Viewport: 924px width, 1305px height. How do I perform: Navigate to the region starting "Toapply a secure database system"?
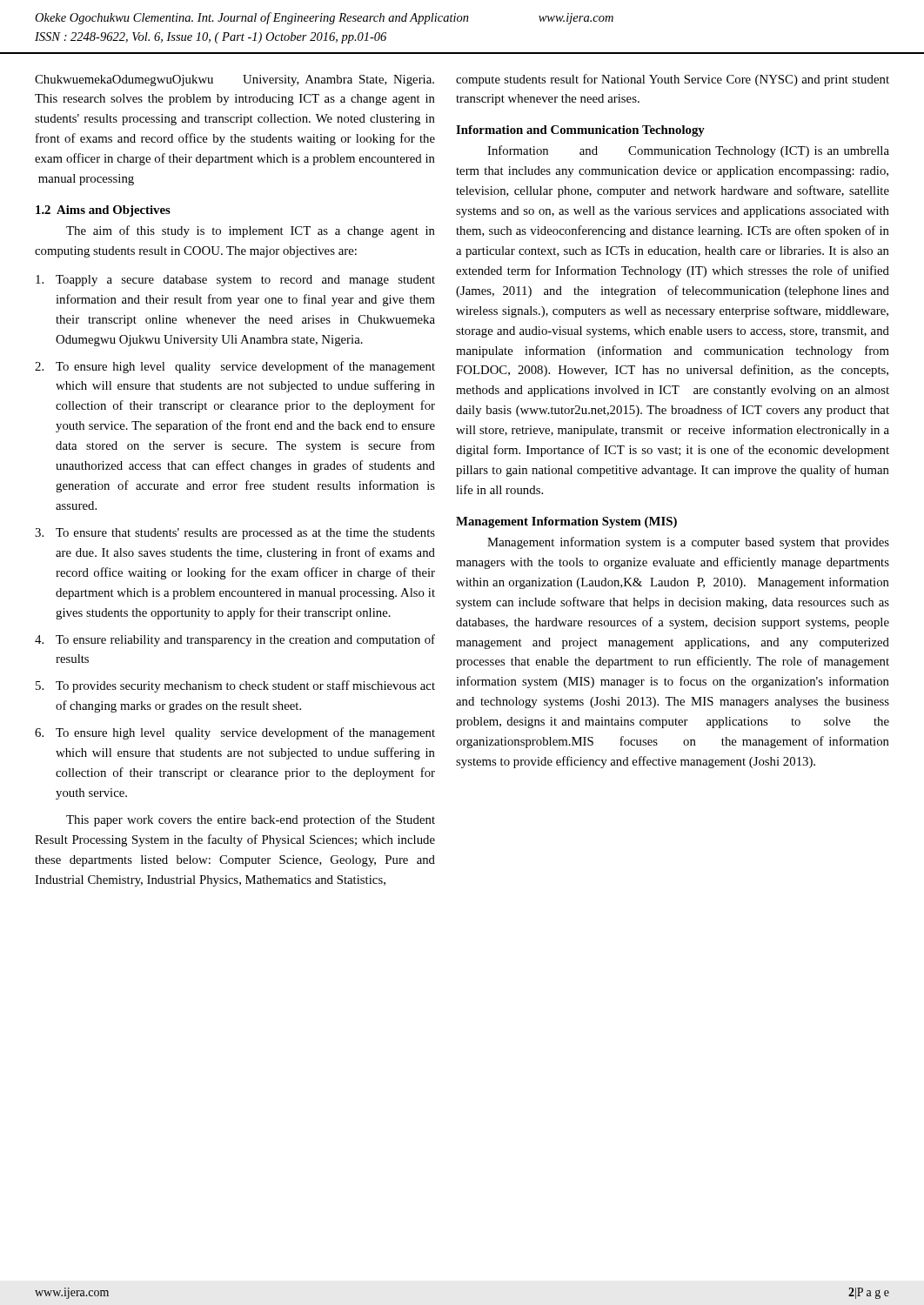(235, 309)
